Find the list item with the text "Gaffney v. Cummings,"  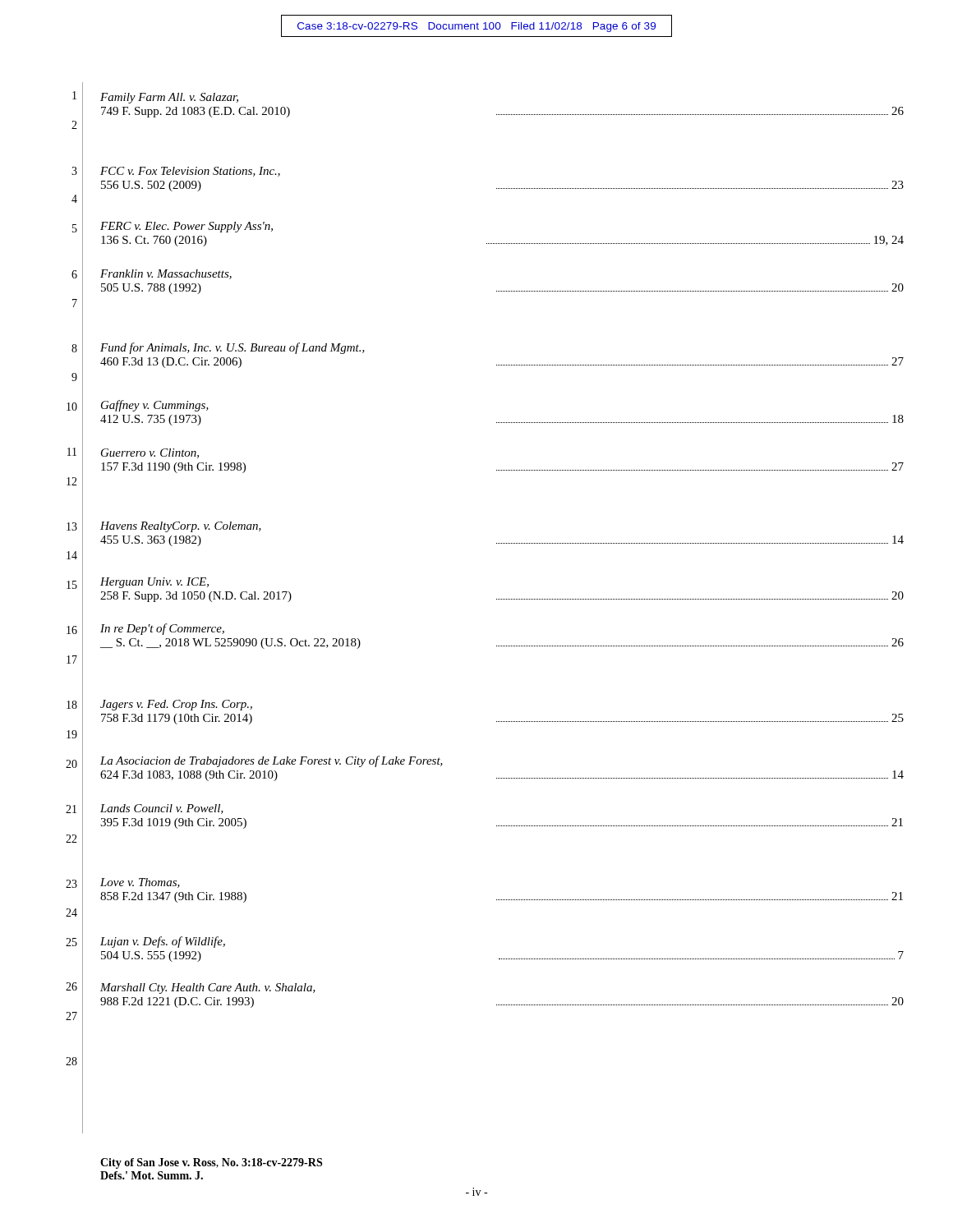[x=502, y=412]
